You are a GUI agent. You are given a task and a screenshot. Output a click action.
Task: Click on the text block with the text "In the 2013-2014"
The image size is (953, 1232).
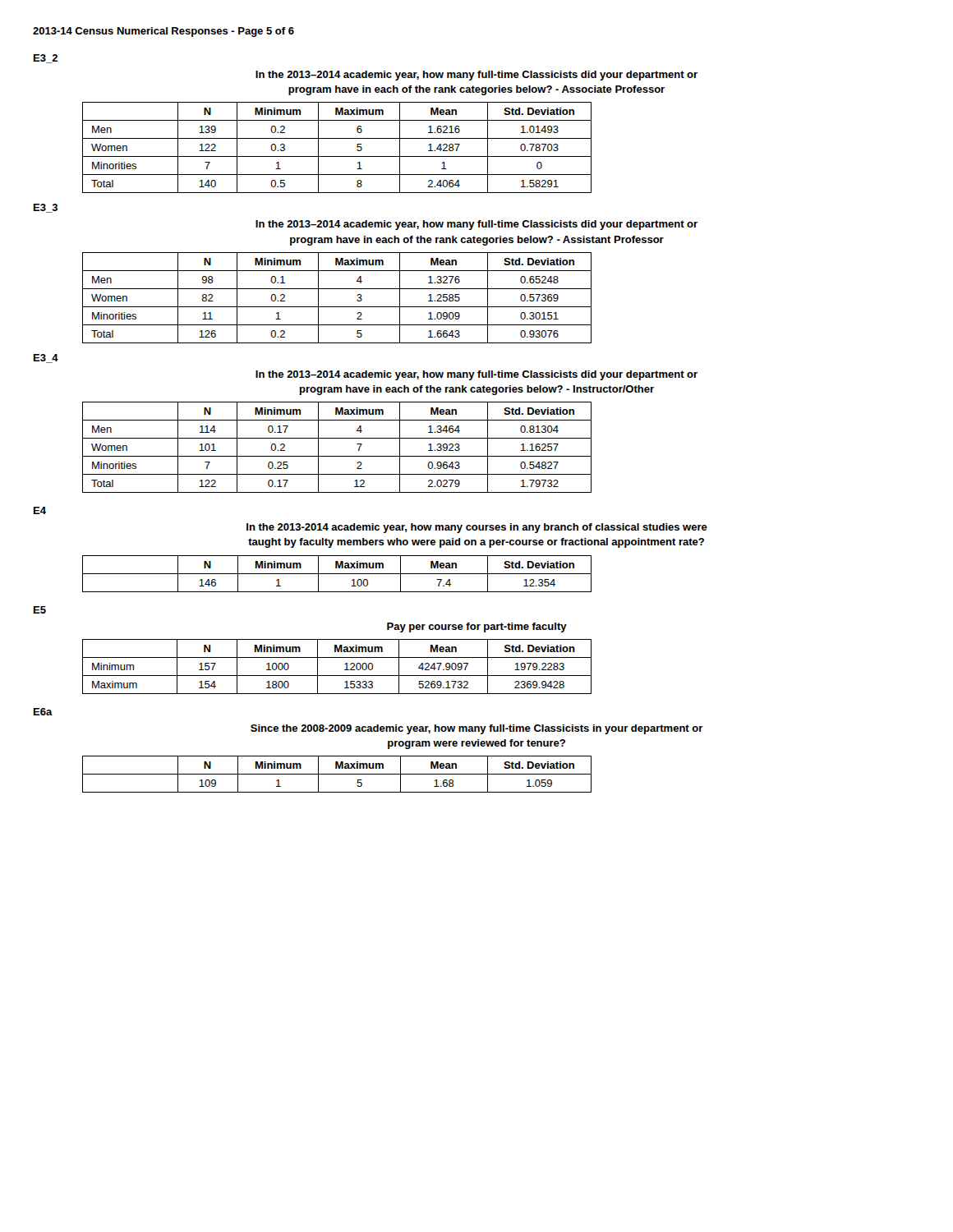[x=476, y=535]
